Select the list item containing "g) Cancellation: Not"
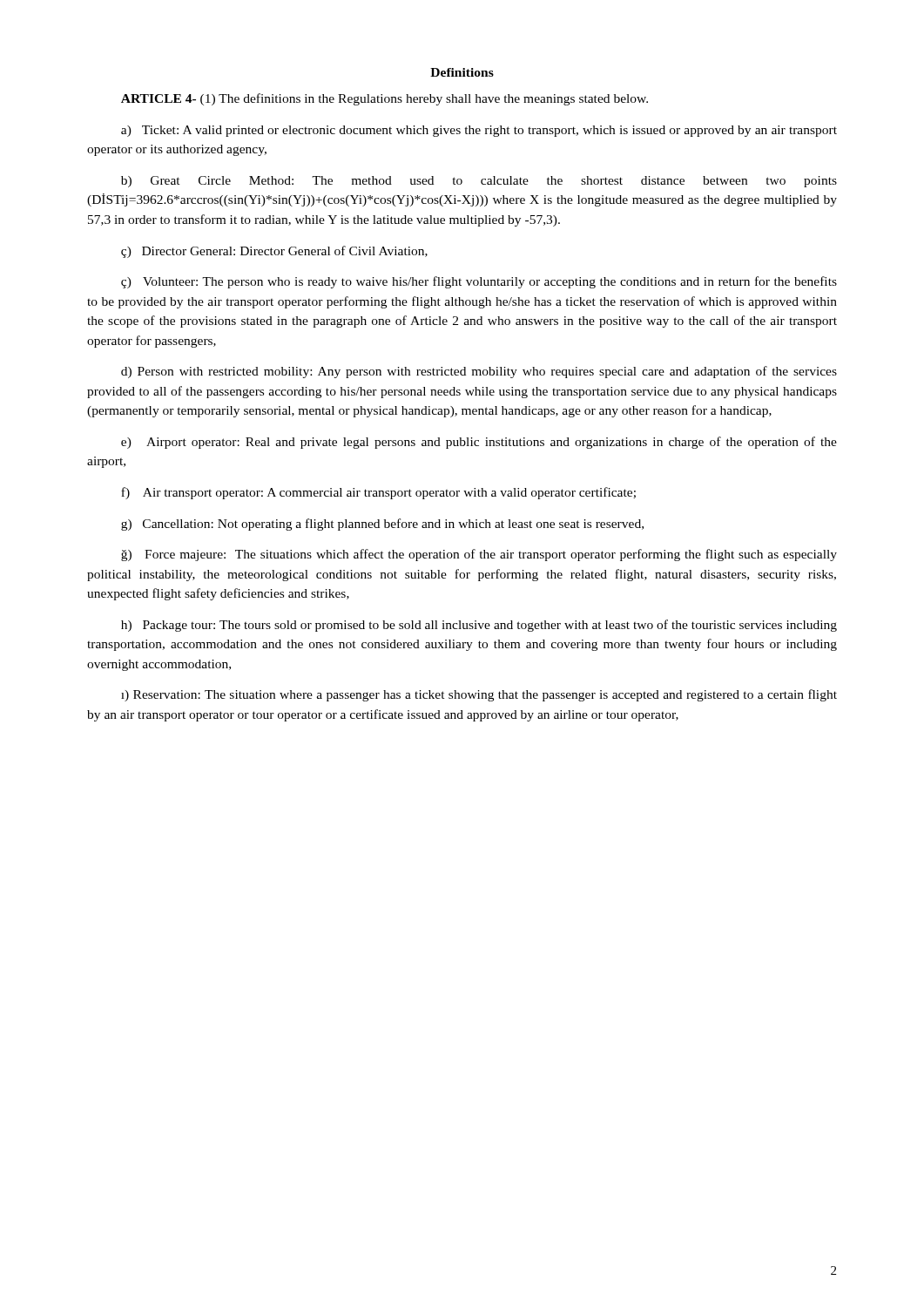The height and width of the screenshot is (1307, 924). (462, 523)
